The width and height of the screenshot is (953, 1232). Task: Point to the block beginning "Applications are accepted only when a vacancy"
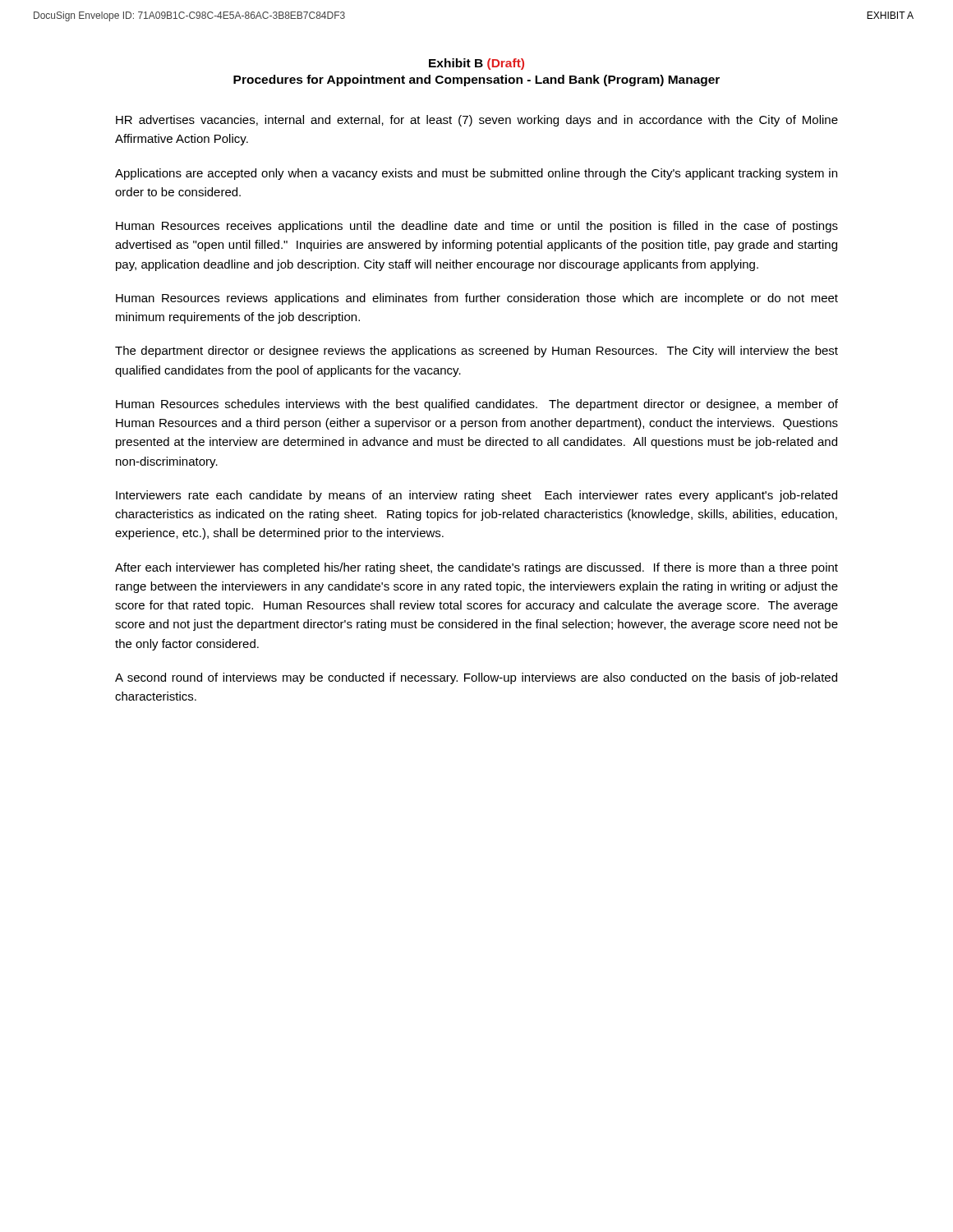476,182
